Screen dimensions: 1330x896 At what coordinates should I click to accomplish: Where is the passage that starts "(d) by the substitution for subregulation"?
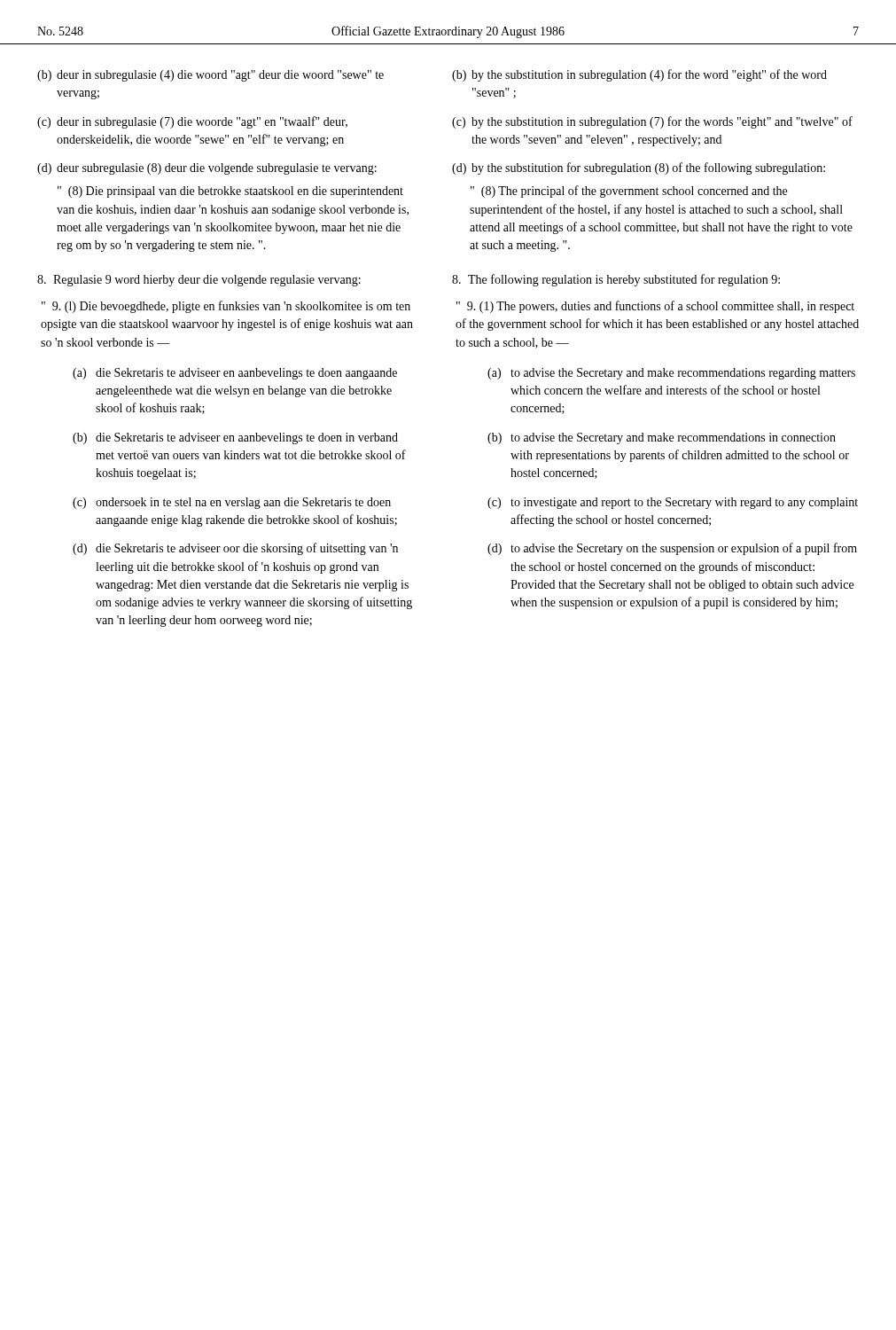639,169
